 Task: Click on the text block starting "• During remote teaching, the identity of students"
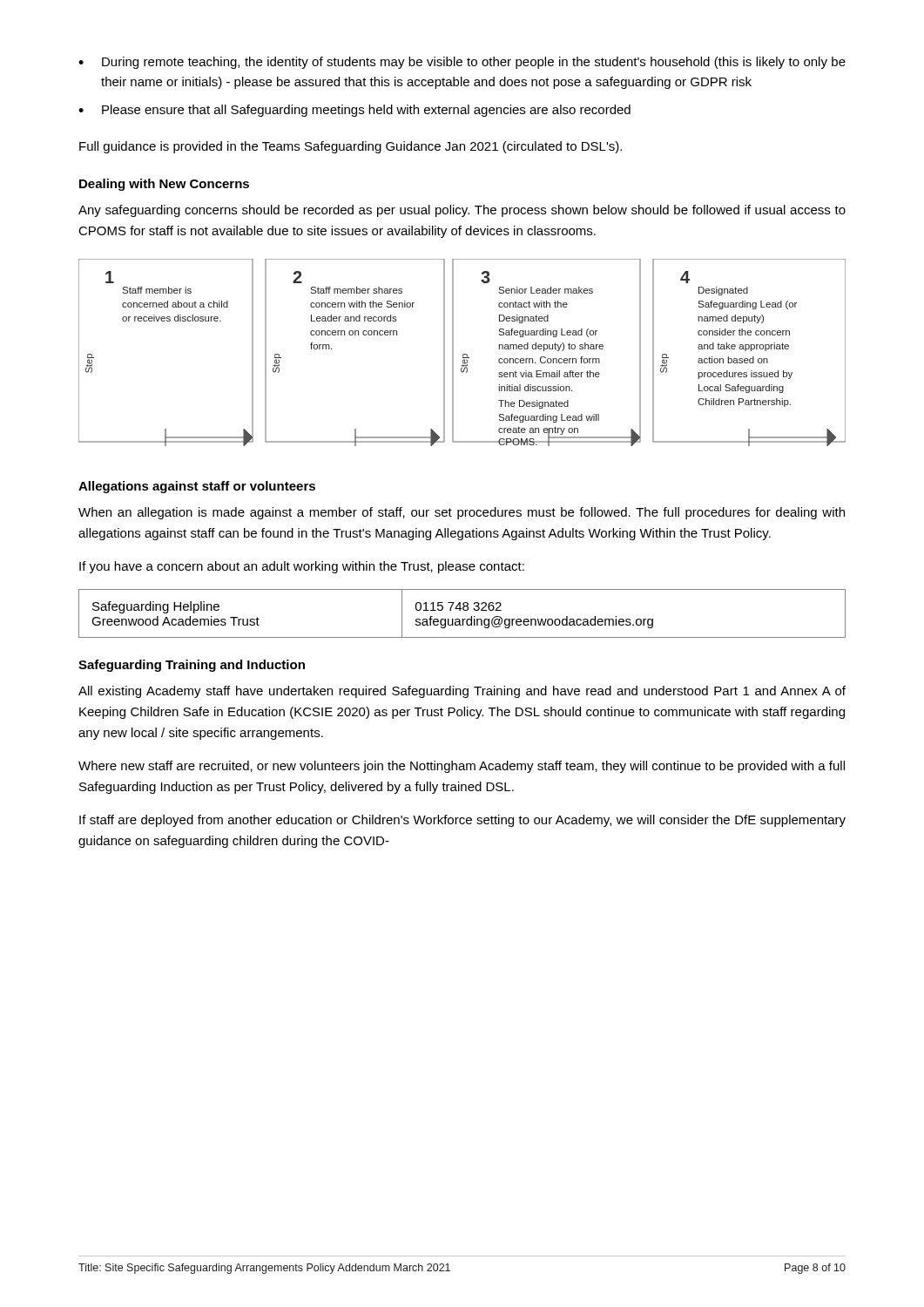pos(462,72)
